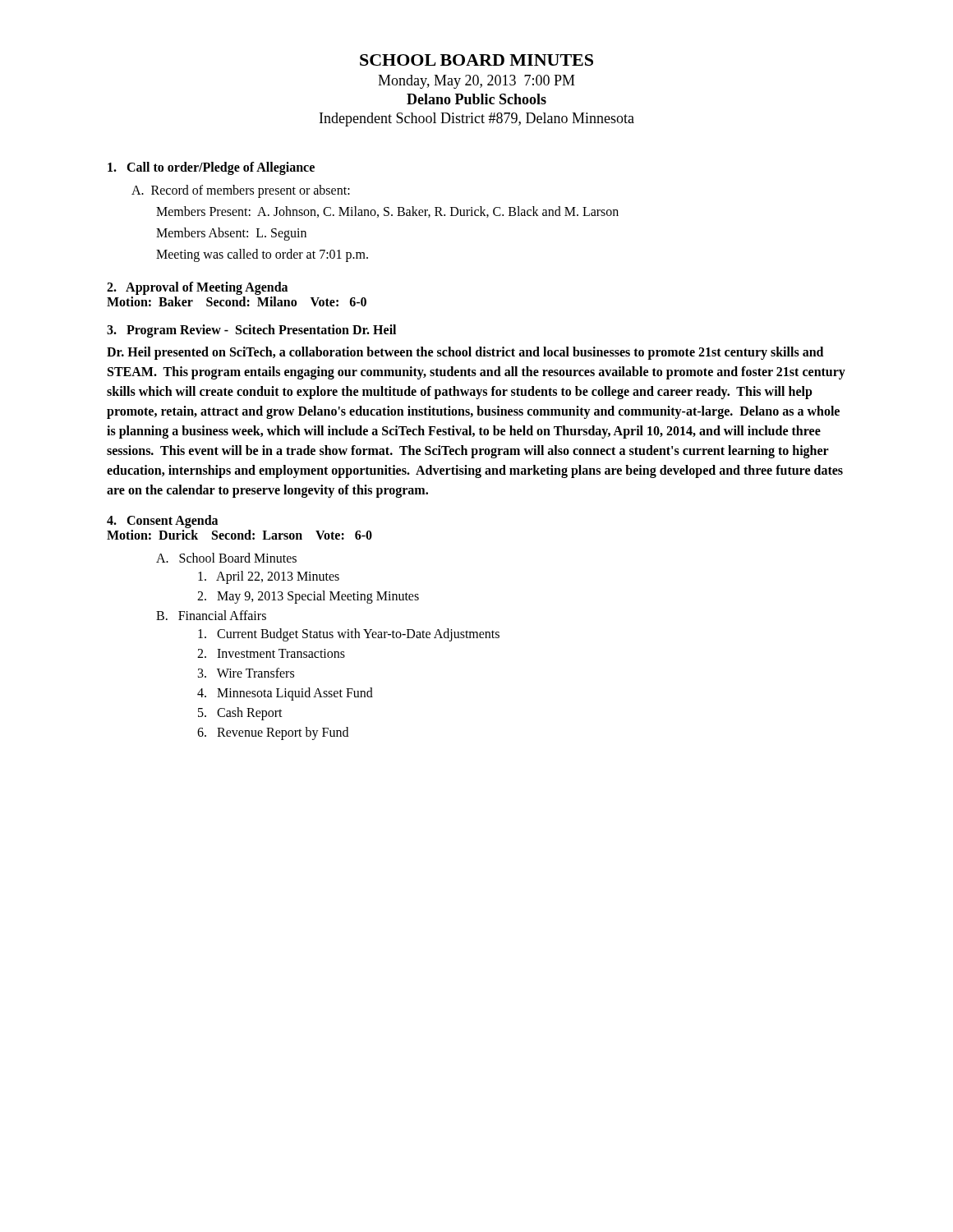Screen dimensions: 1232x953
Task: Click the passage that begins "Members Present: A. Johnson,"
Action: [387, 211]
